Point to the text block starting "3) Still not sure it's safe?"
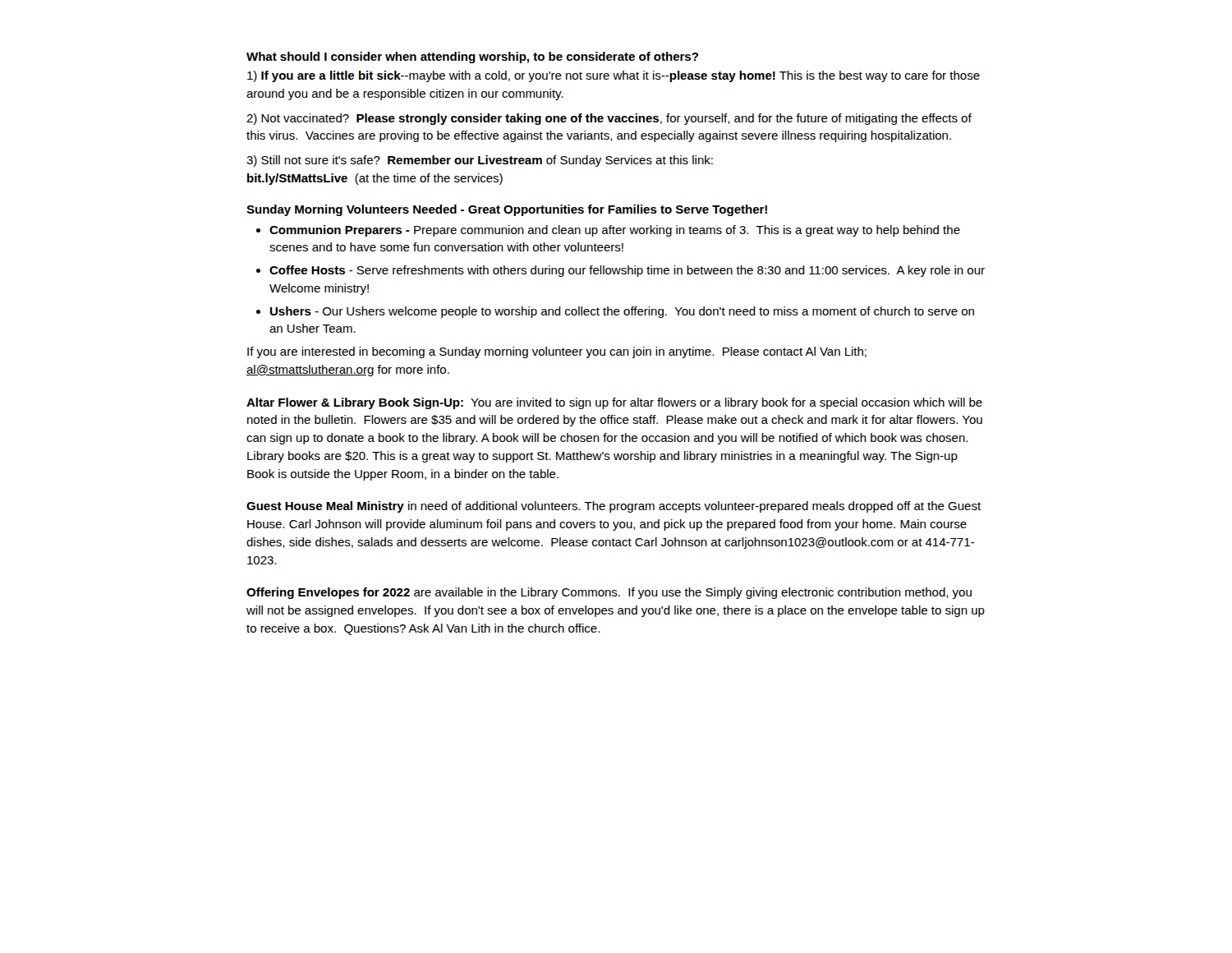1232x953 pixels. tap(480, 169)
